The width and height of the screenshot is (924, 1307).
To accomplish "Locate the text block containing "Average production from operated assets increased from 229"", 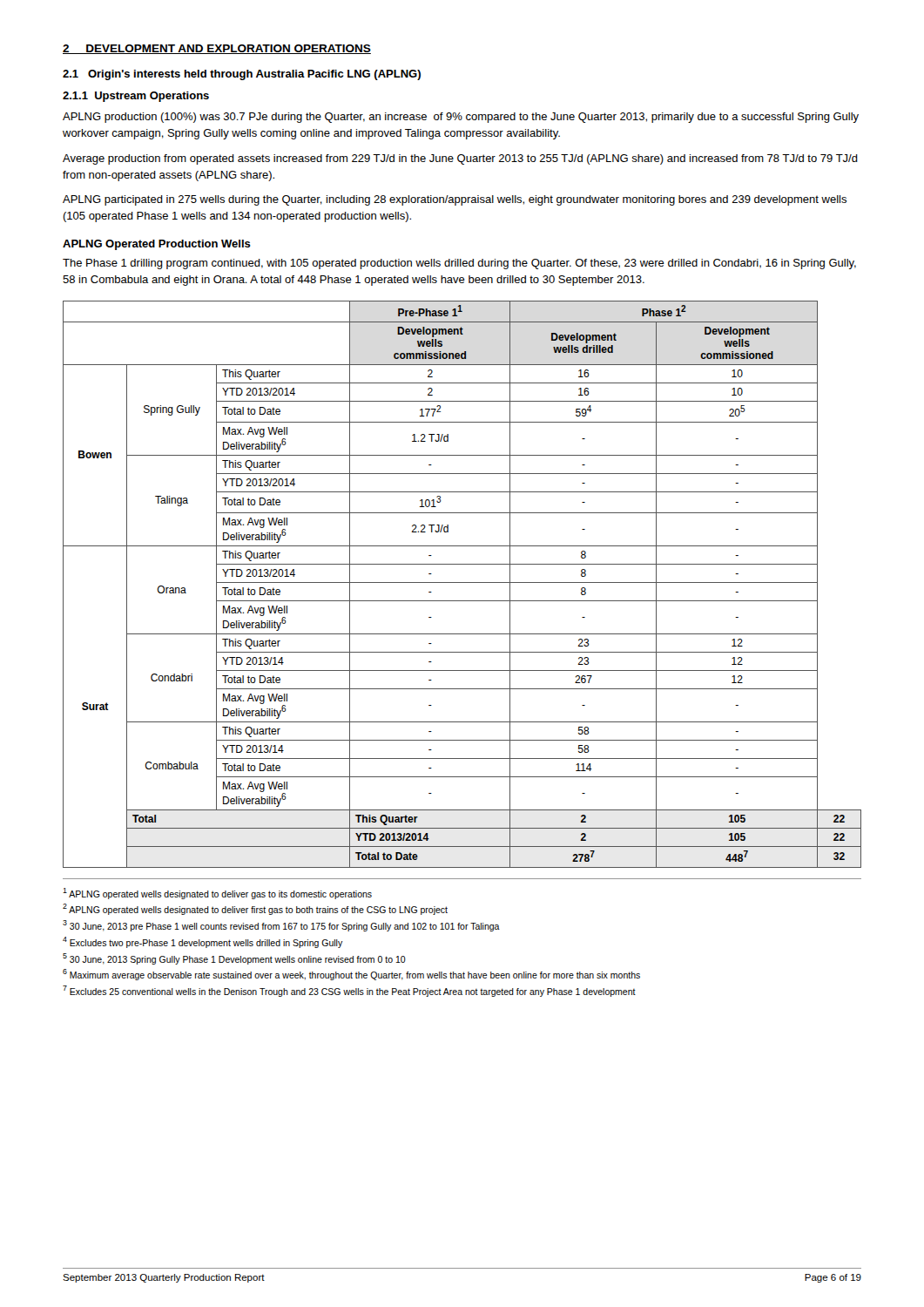I will coord(460,166).
